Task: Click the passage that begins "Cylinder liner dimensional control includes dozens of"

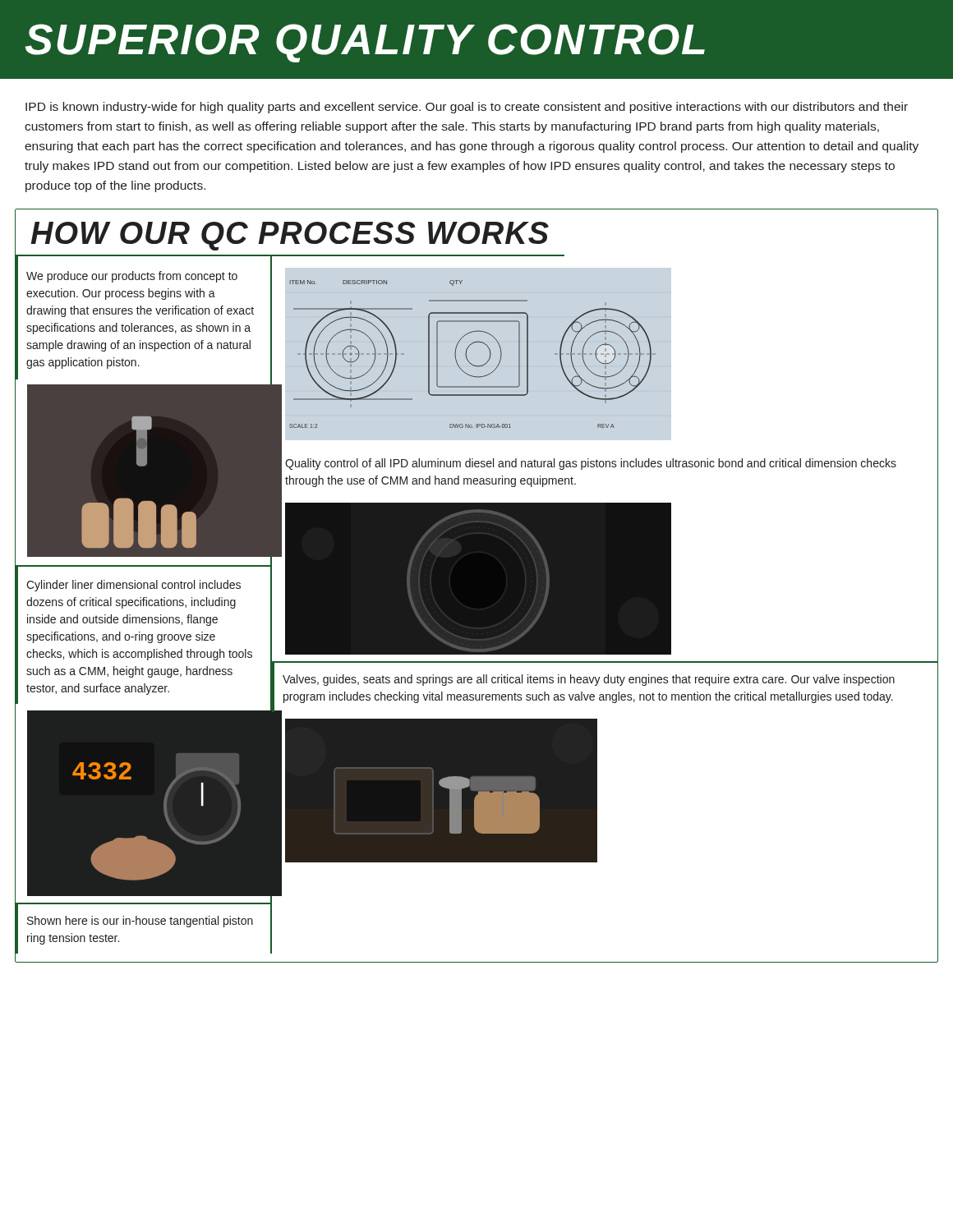Action: tap(139, 637)
